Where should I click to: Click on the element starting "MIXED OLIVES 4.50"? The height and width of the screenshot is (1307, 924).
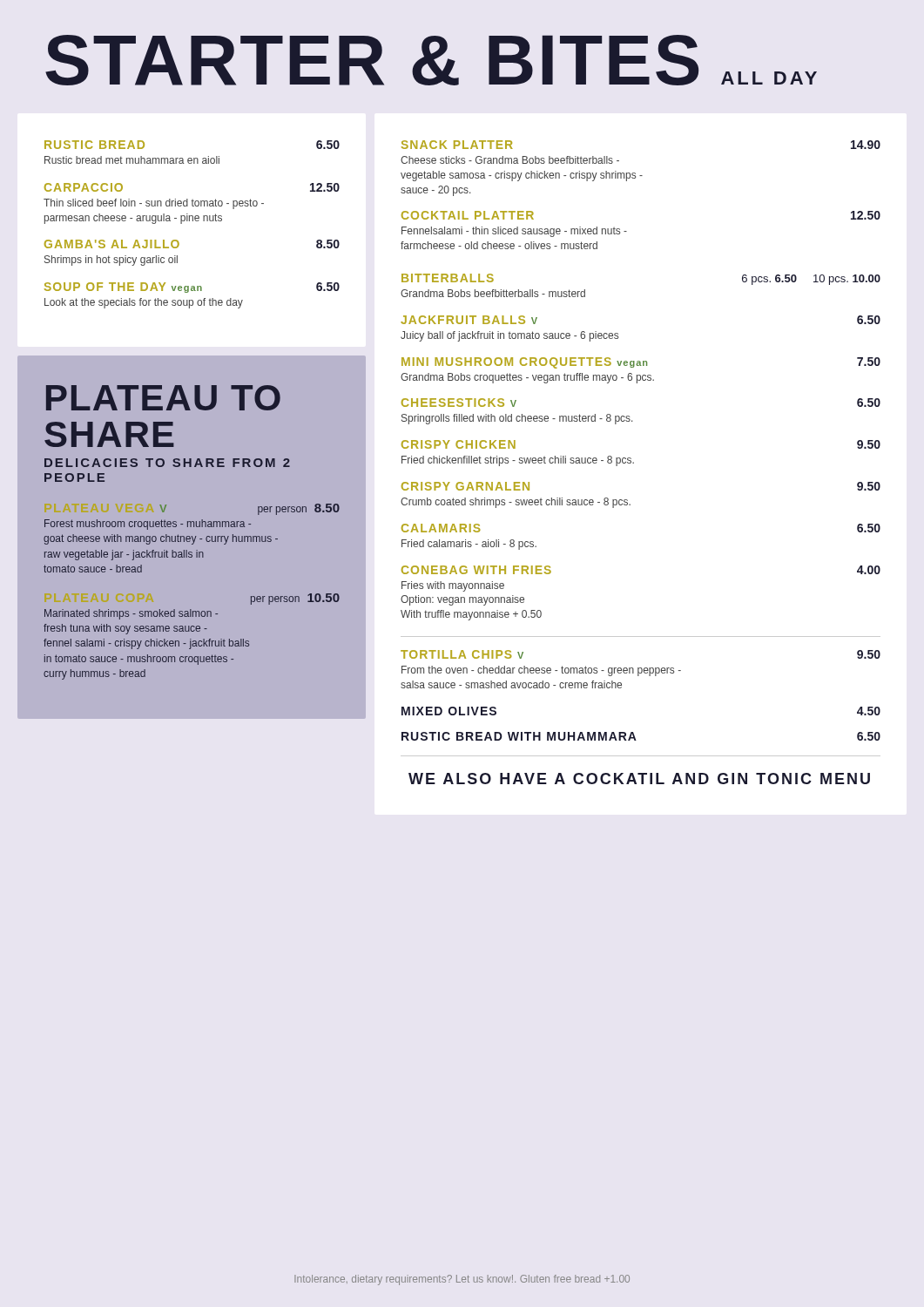click(455, 711)
